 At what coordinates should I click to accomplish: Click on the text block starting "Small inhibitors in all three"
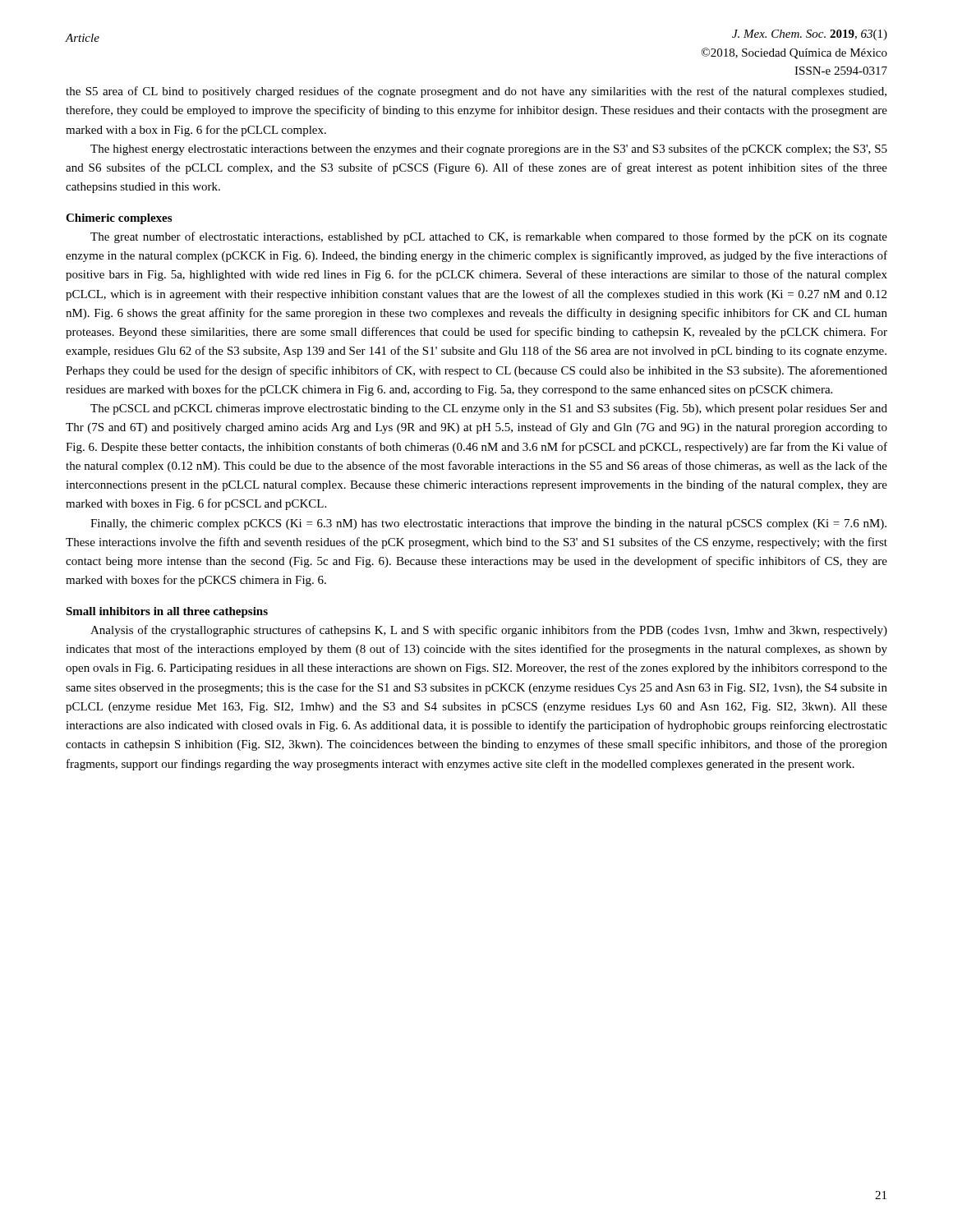[x=167, y=611]
